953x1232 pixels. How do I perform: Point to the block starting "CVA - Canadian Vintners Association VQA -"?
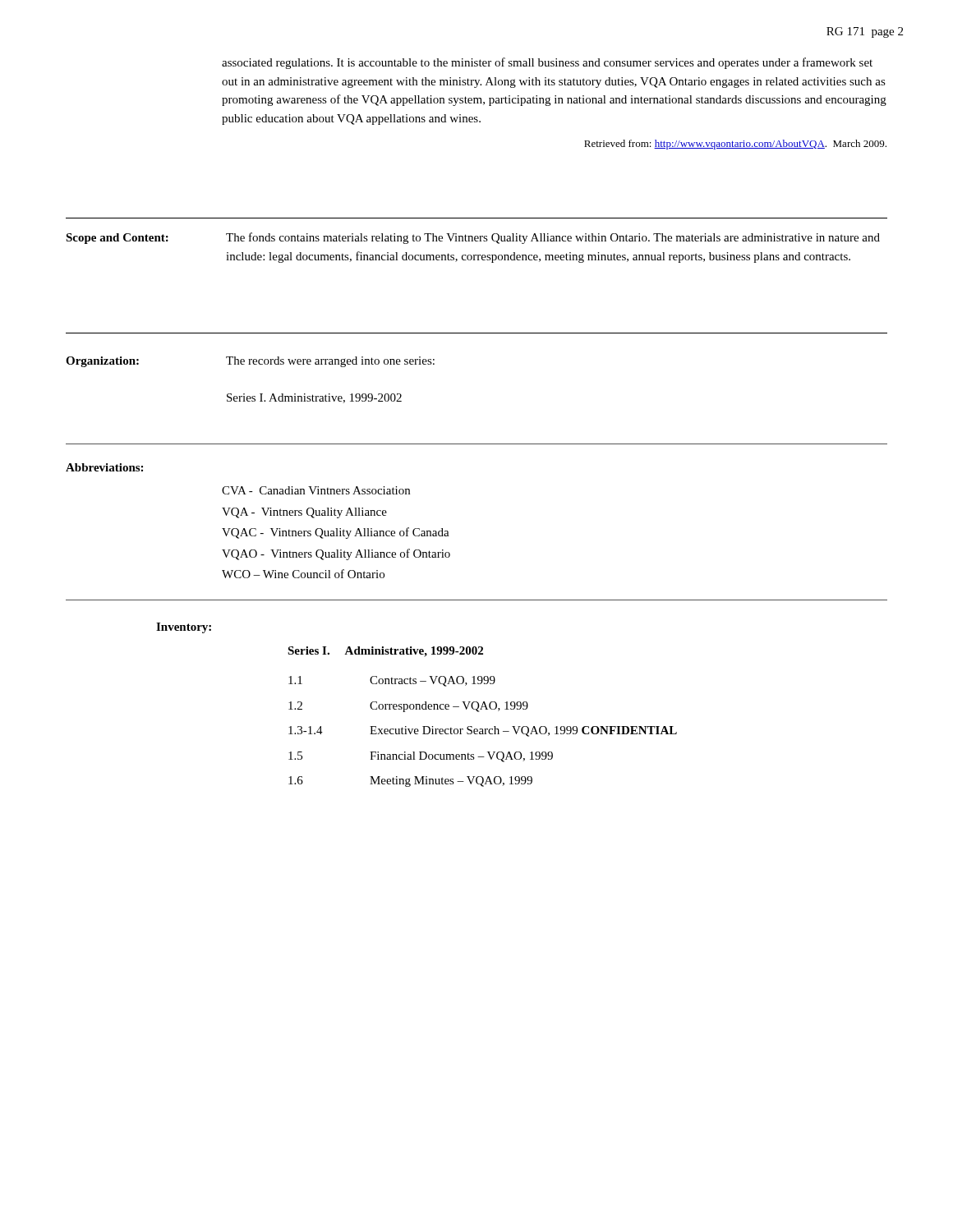(336, 532)
